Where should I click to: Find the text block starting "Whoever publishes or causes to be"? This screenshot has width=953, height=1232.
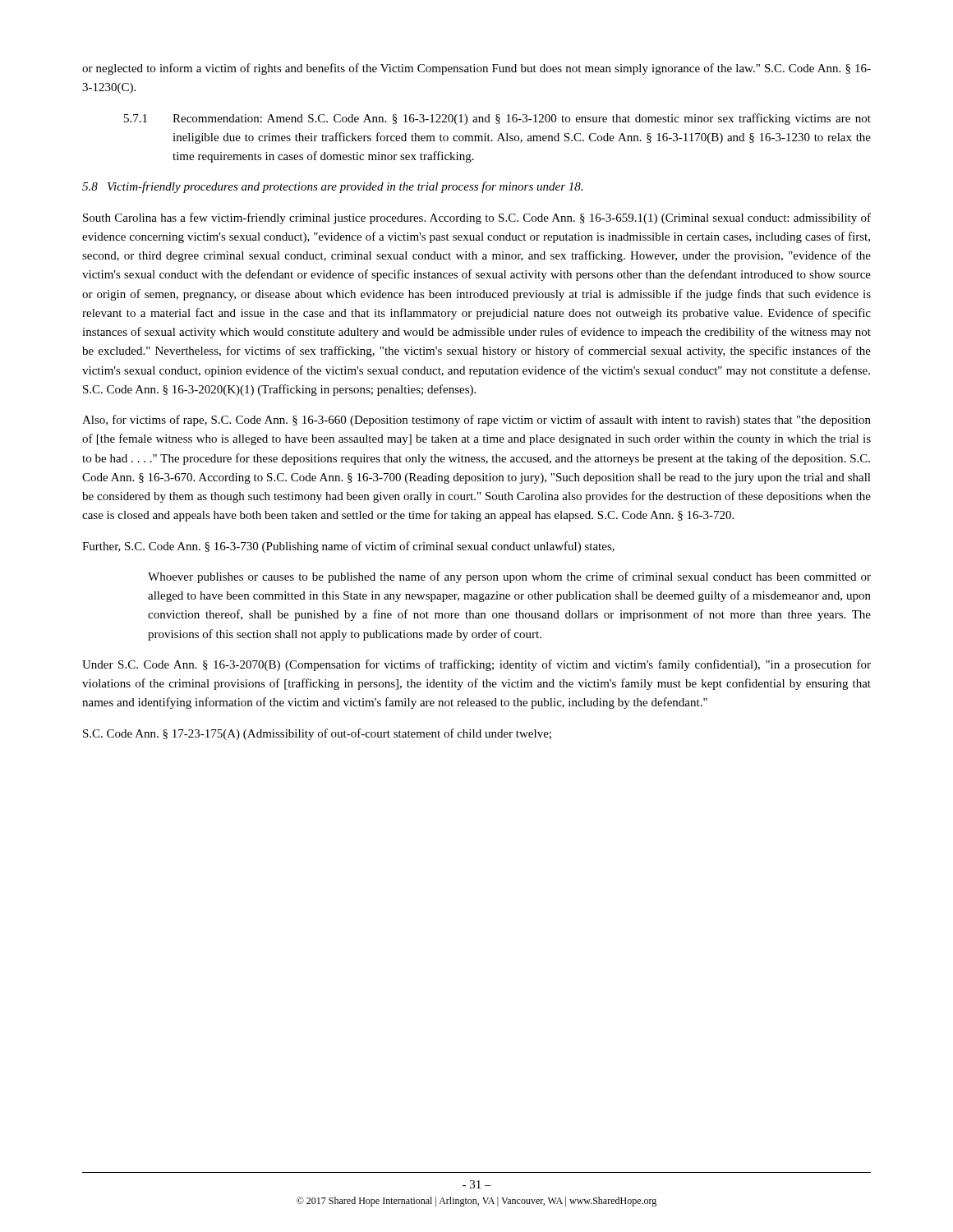509,605
